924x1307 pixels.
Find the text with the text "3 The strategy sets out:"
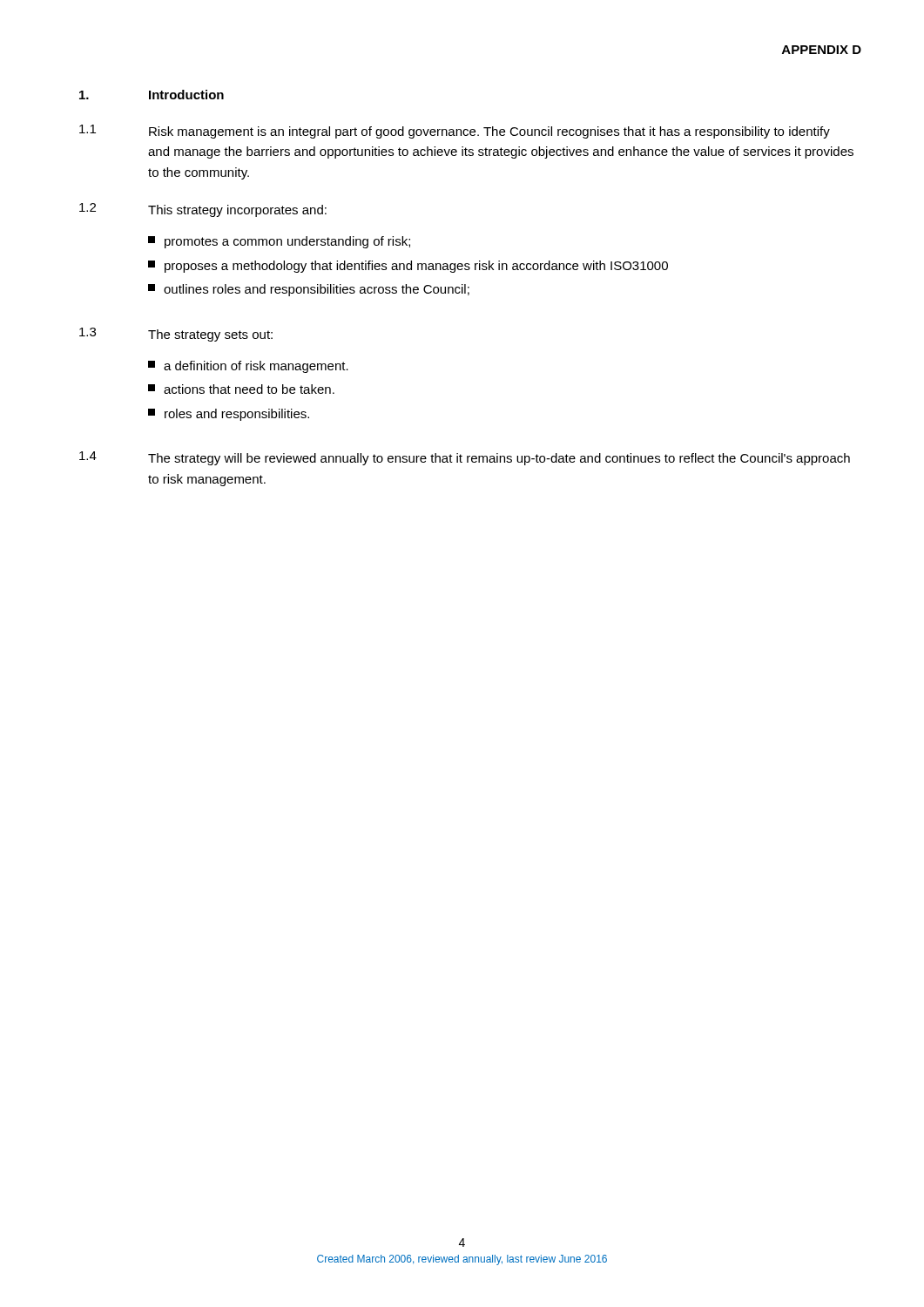[x=176, y=335]
